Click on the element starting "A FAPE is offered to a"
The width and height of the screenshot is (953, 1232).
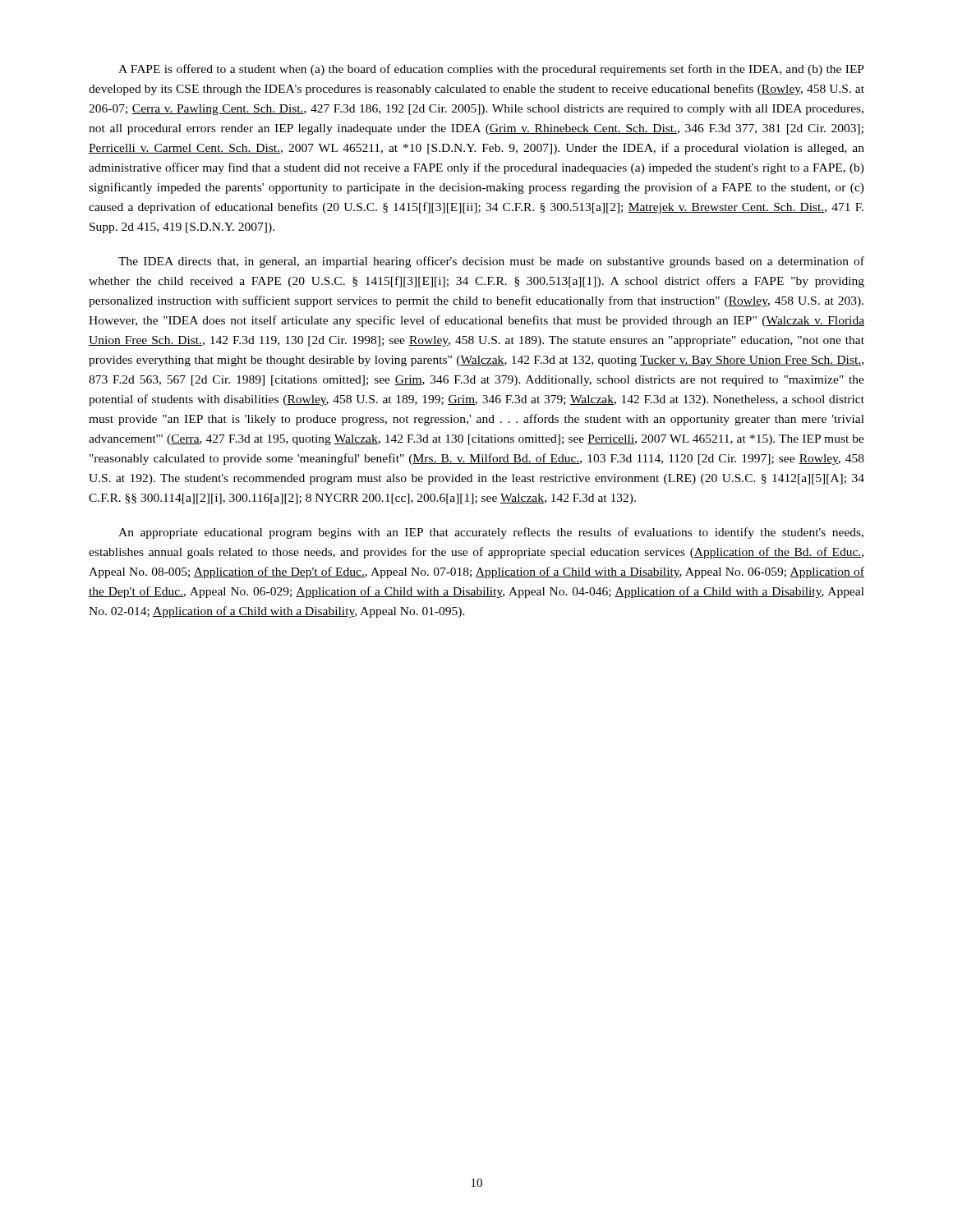[476, 148]
